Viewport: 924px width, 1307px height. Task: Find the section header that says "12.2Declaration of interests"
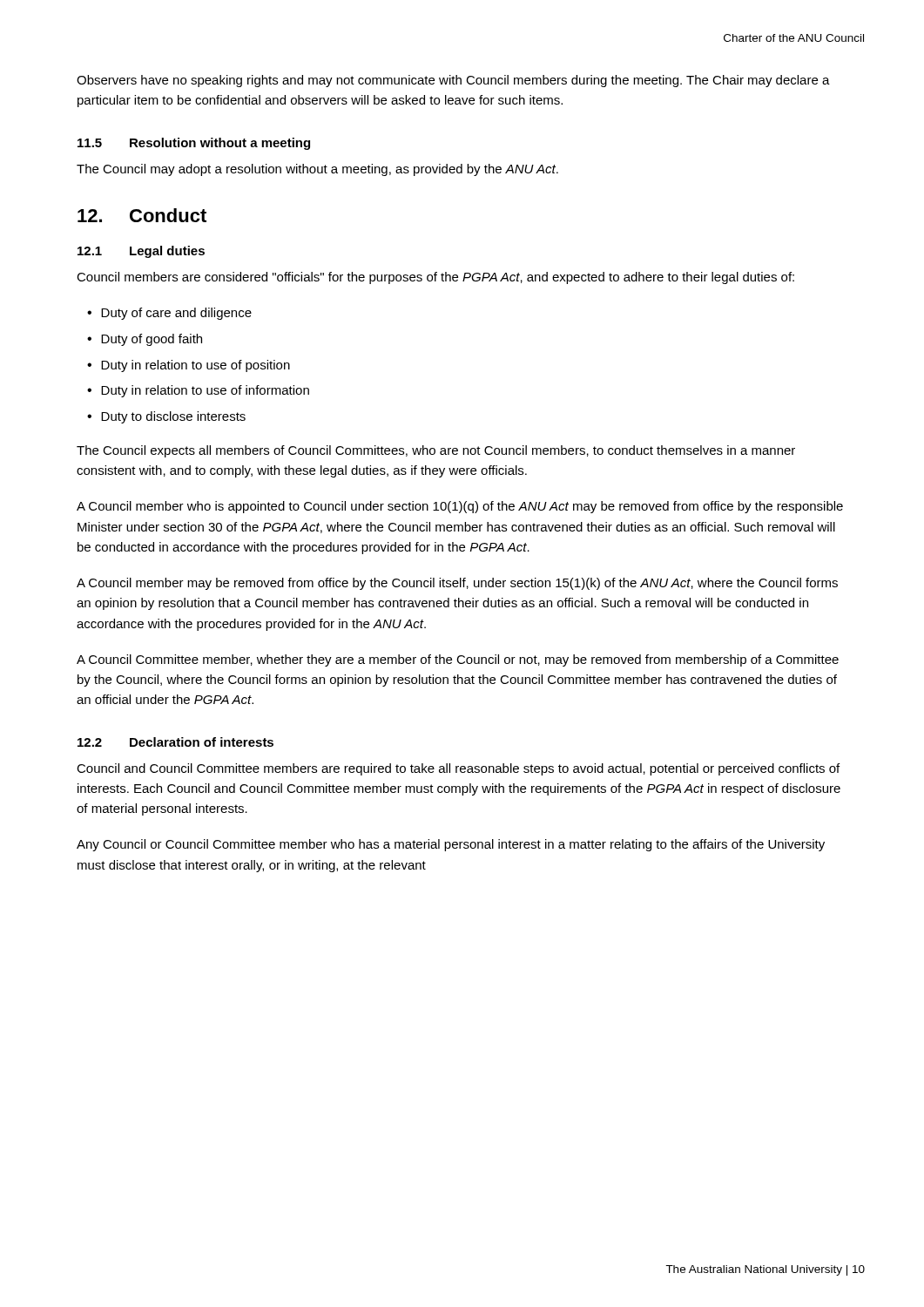[175, 742]
